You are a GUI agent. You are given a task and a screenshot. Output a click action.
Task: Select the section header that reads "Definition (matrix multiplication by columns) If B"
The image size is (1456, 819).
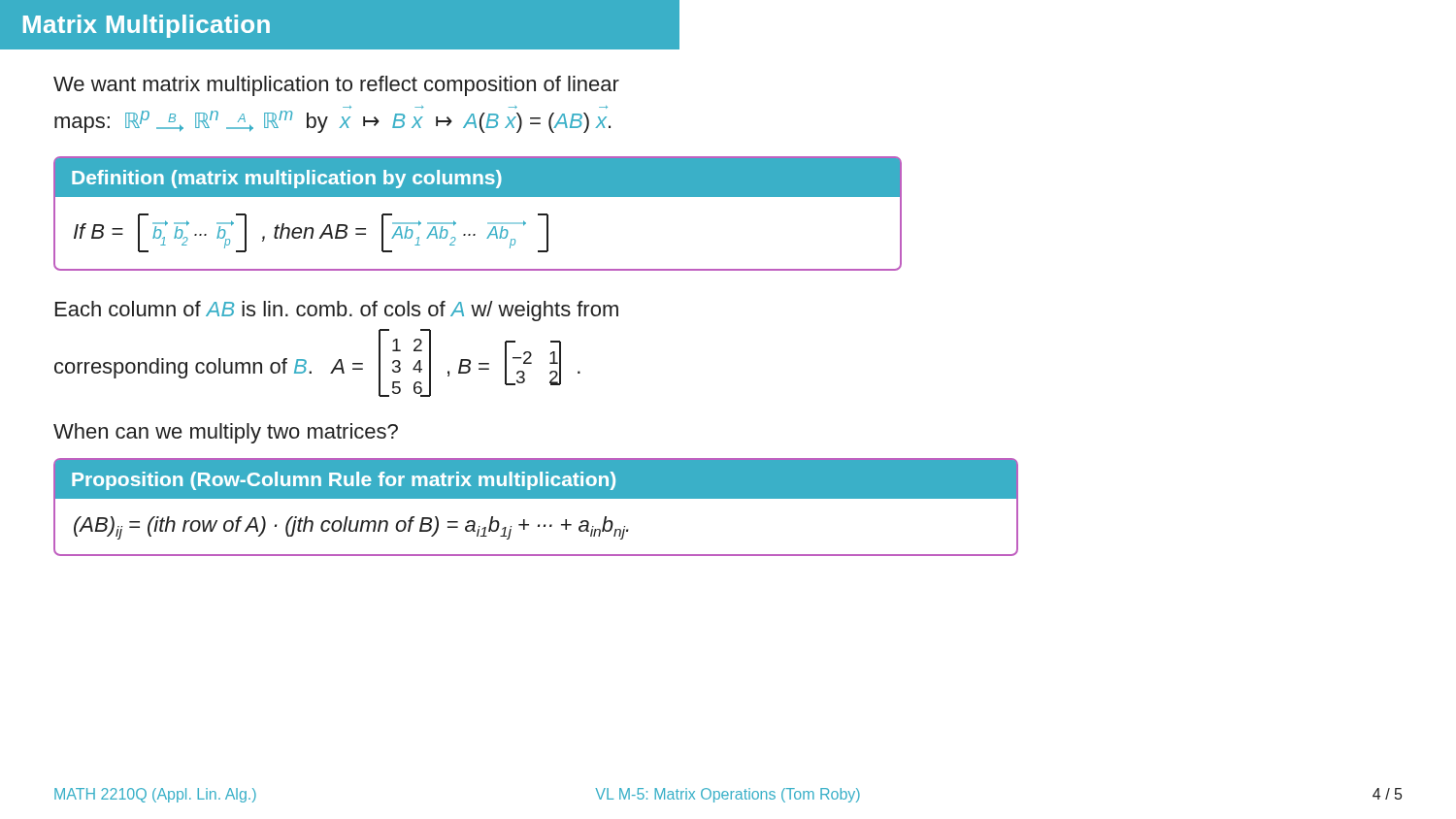(478, 213)
